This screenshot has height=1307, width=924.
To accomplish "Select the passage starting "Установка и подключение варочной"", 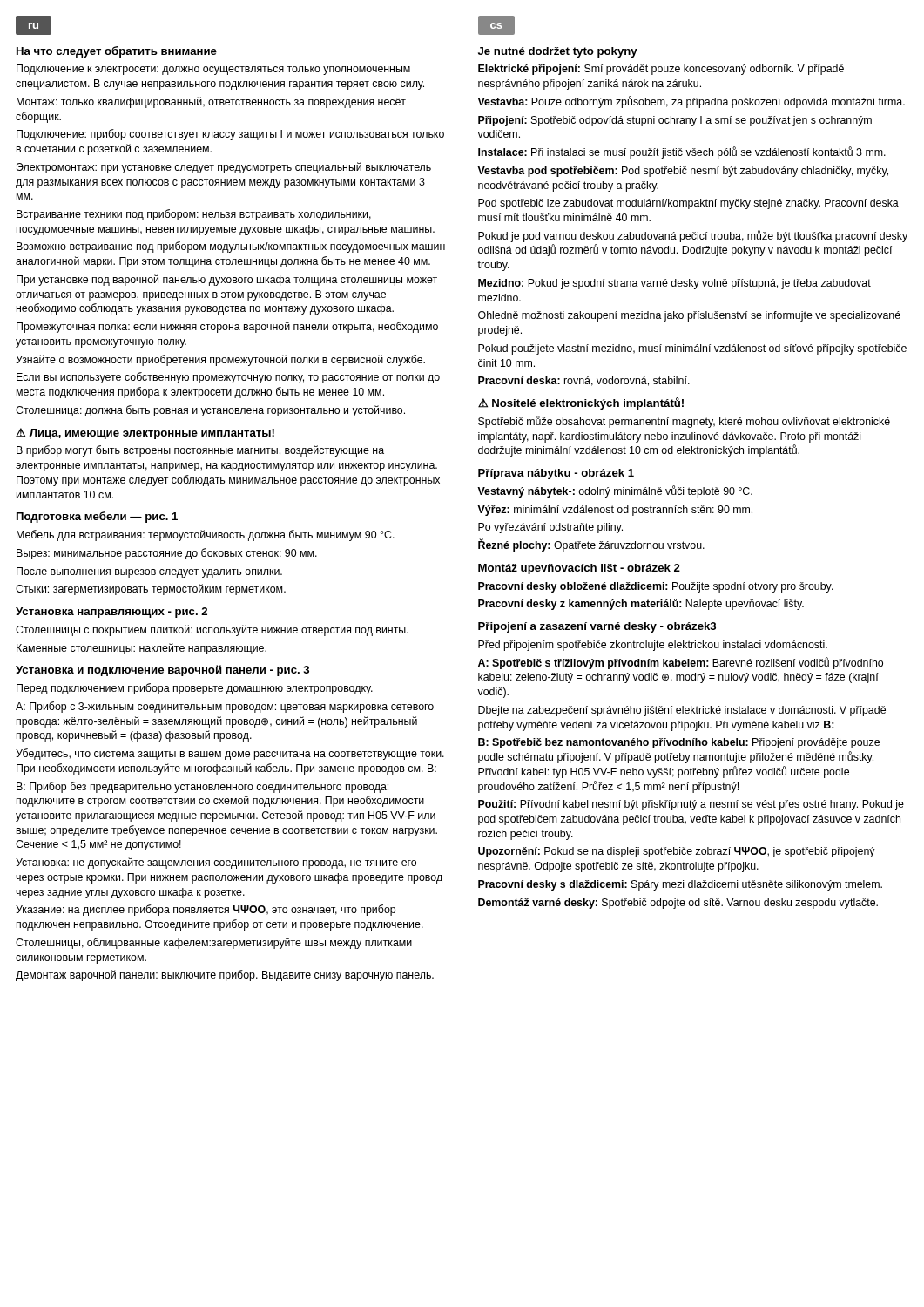I will 163,670.
